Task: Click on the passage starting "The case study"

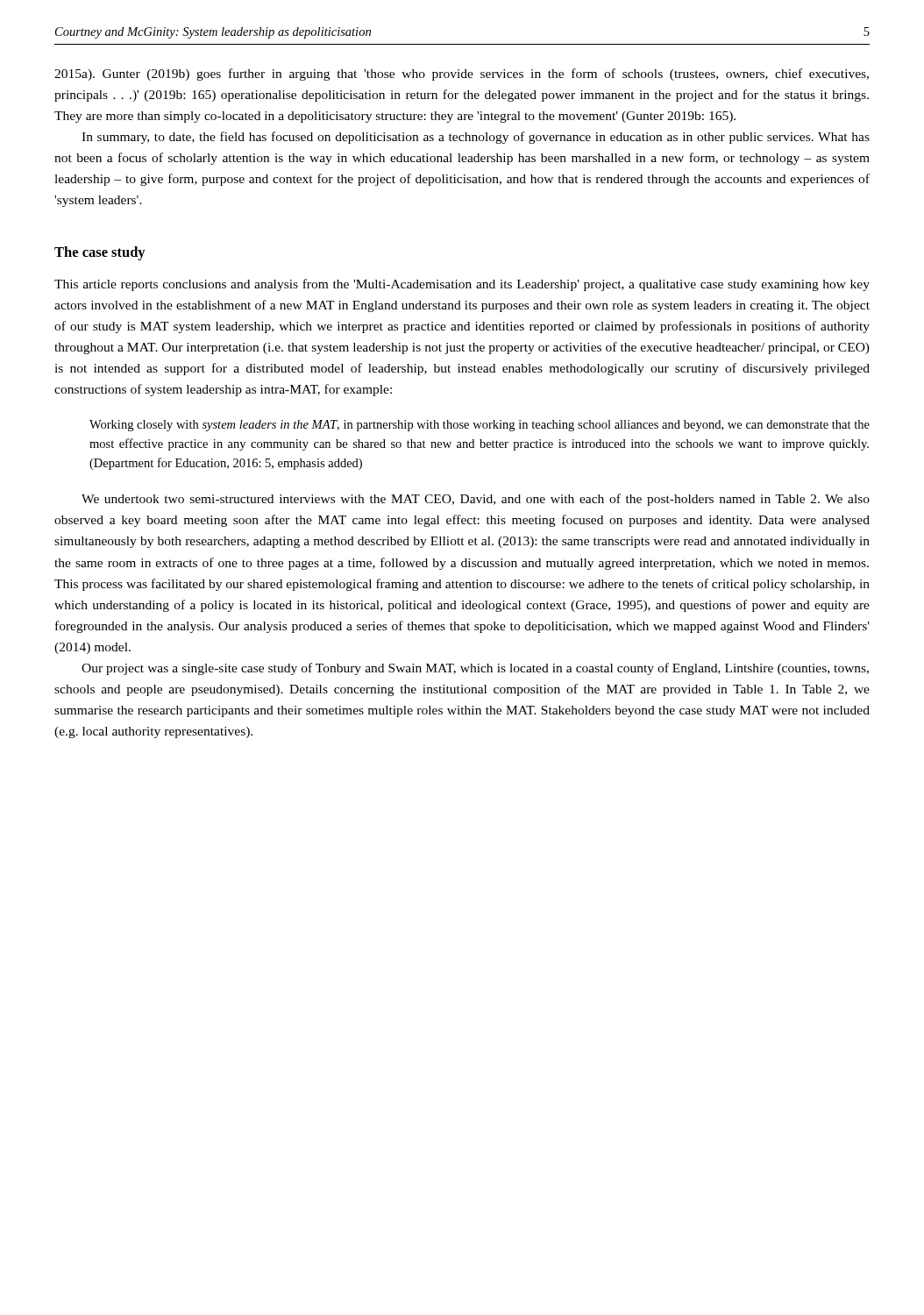Action: (x=100, y=252)
